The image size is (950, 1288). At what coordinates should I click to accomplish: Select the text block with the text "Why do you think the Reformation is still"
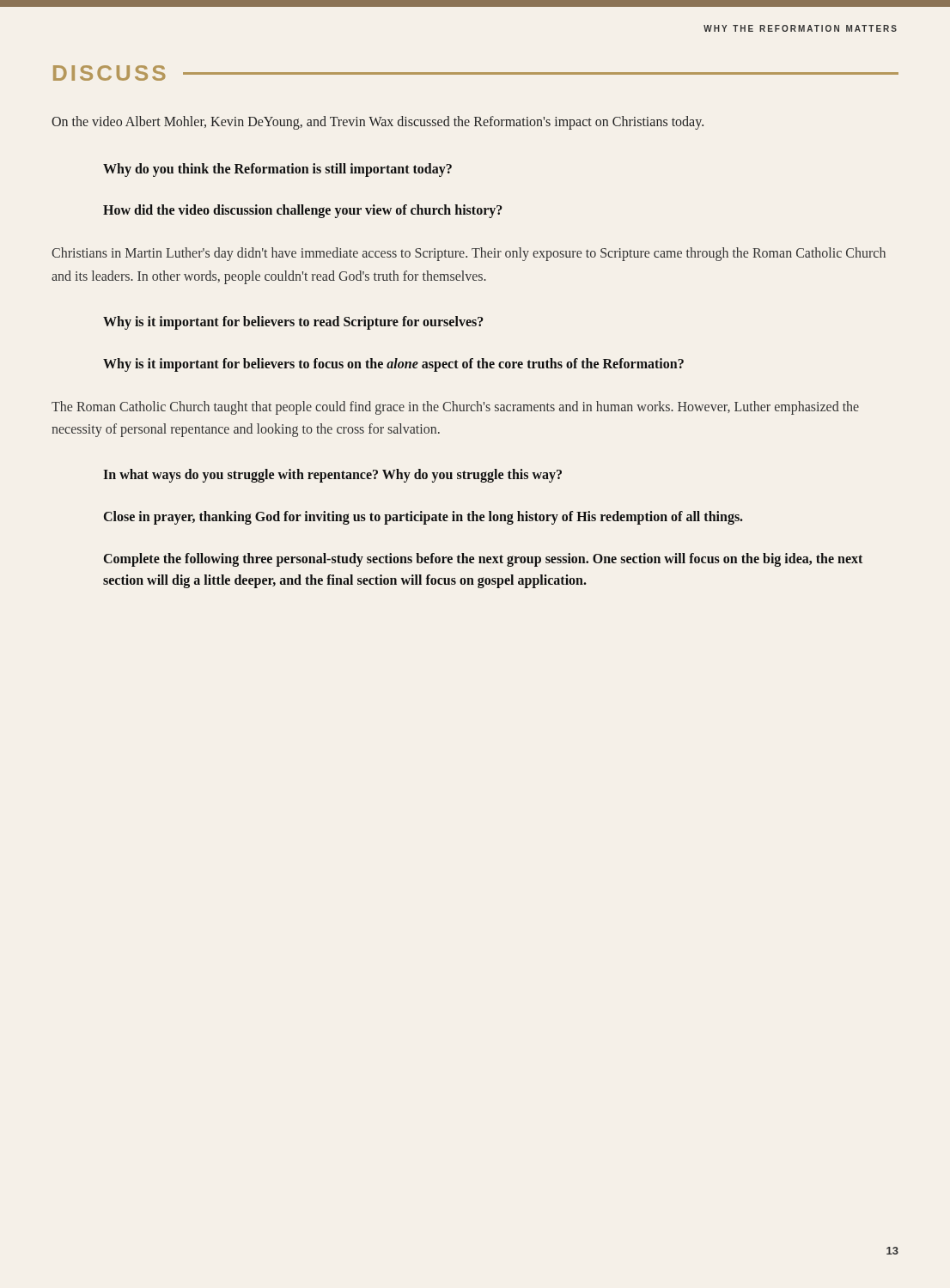point(277,170)
